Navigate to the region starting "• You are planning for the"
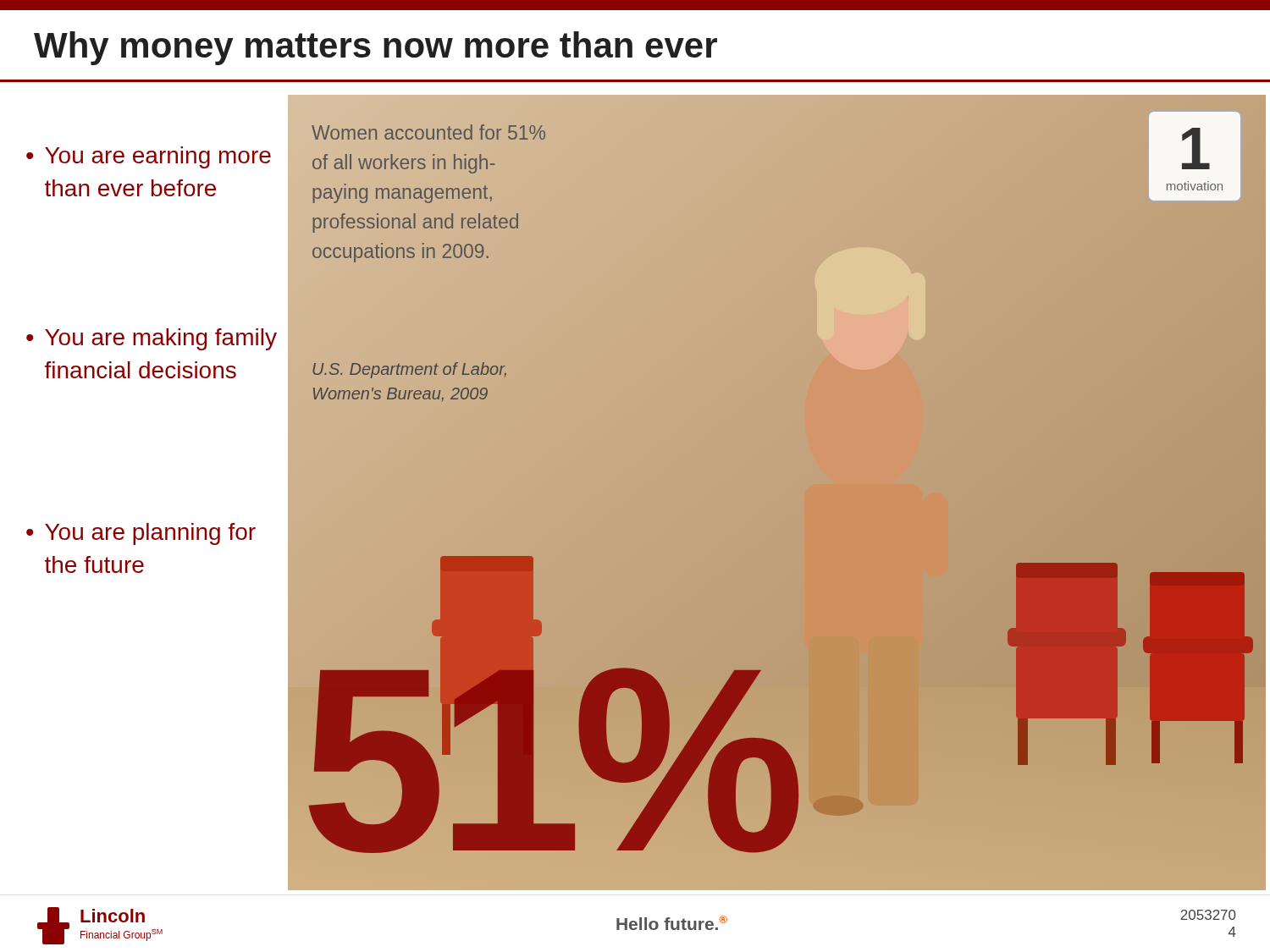Viewport: 1270px width, 952px height. click(152, 549)
